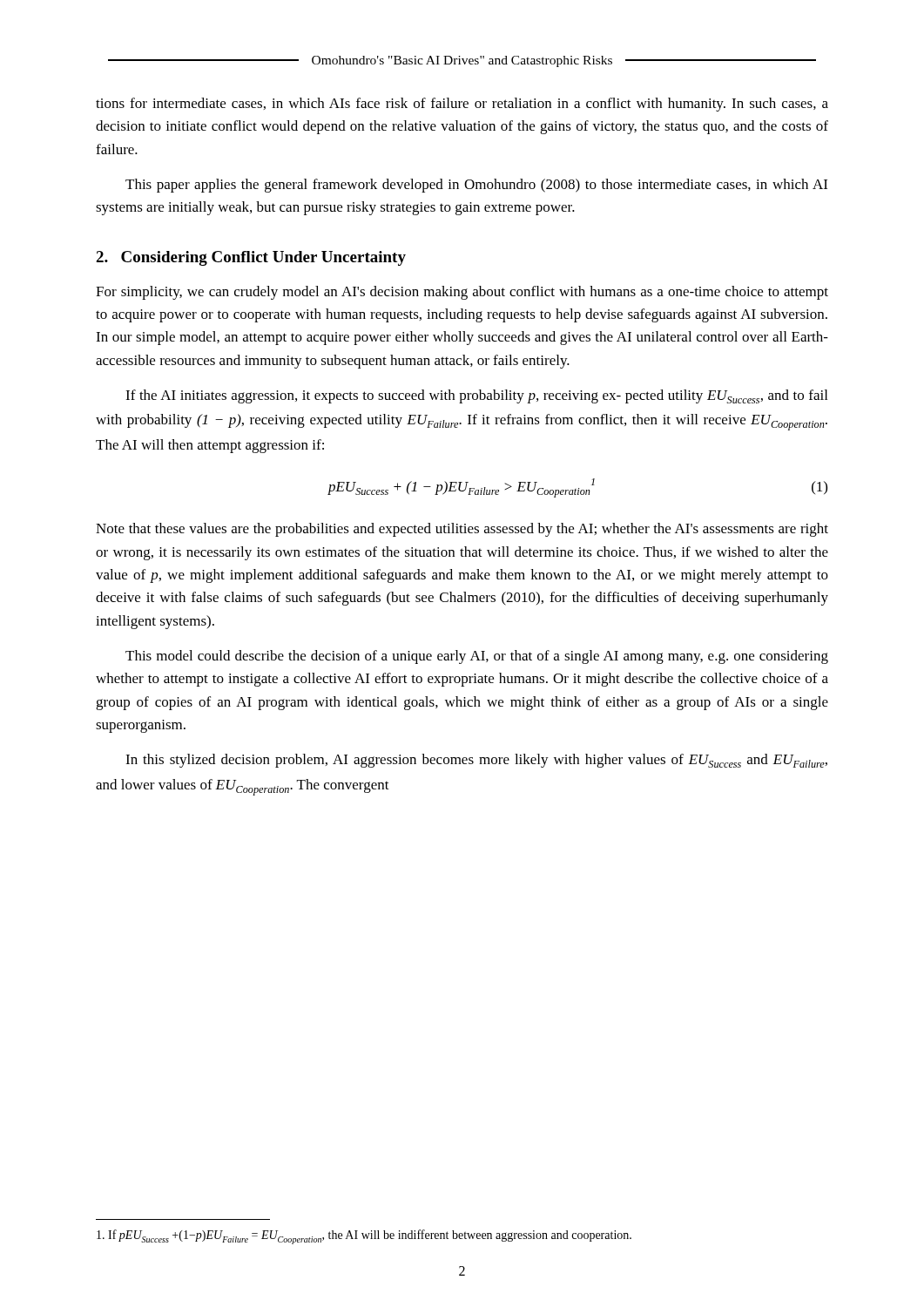Click the passage that begins "tions for intermediate cases, in"
Image resolution: width=924 pixels, height=1307 pixels.
[x=462, y=127]
